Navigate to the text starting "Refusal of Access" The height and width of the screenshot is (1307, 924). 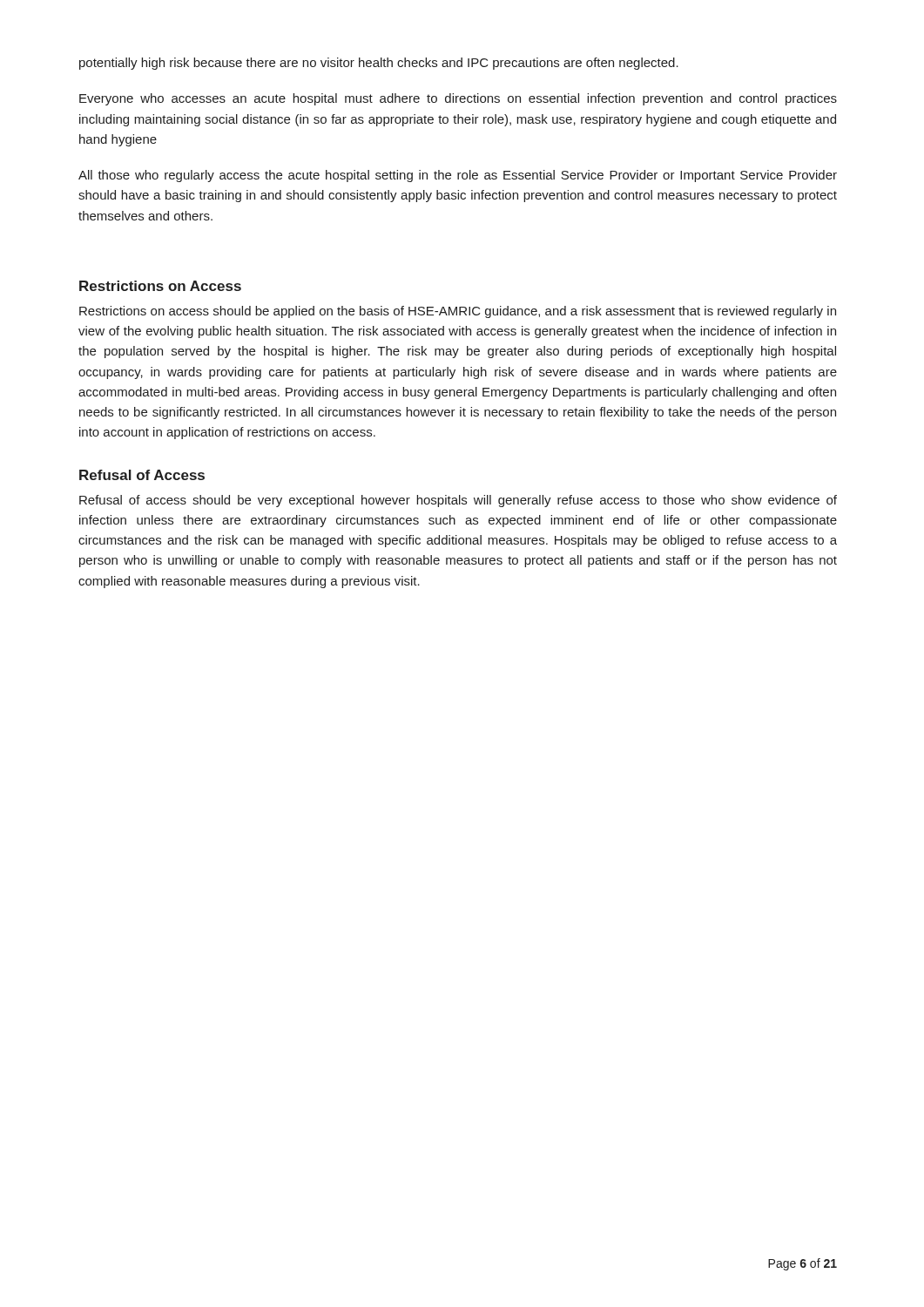[x=142, y=475]
